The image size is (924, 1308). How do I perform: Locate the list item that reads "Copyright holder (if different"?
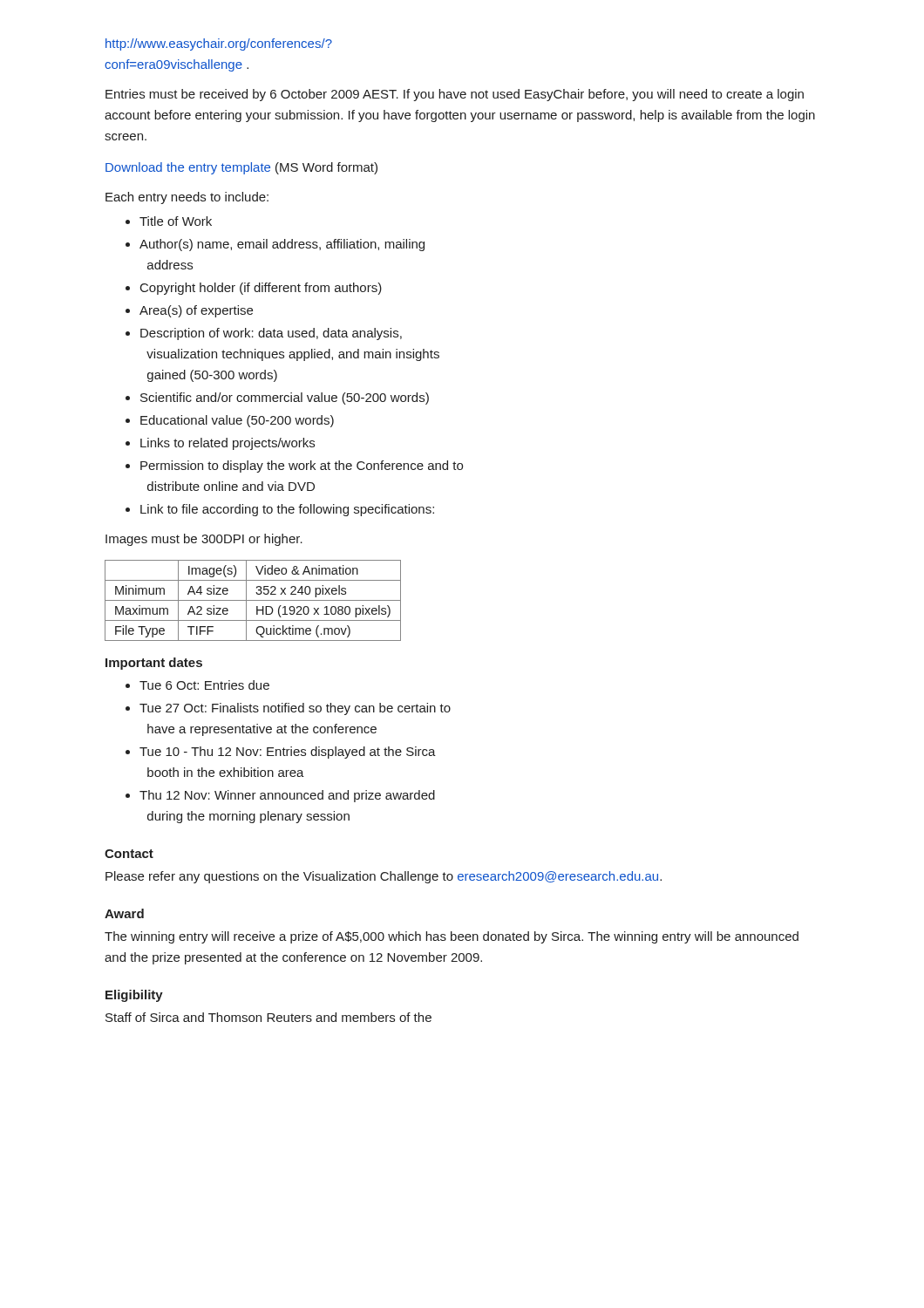tap(261, 287)
